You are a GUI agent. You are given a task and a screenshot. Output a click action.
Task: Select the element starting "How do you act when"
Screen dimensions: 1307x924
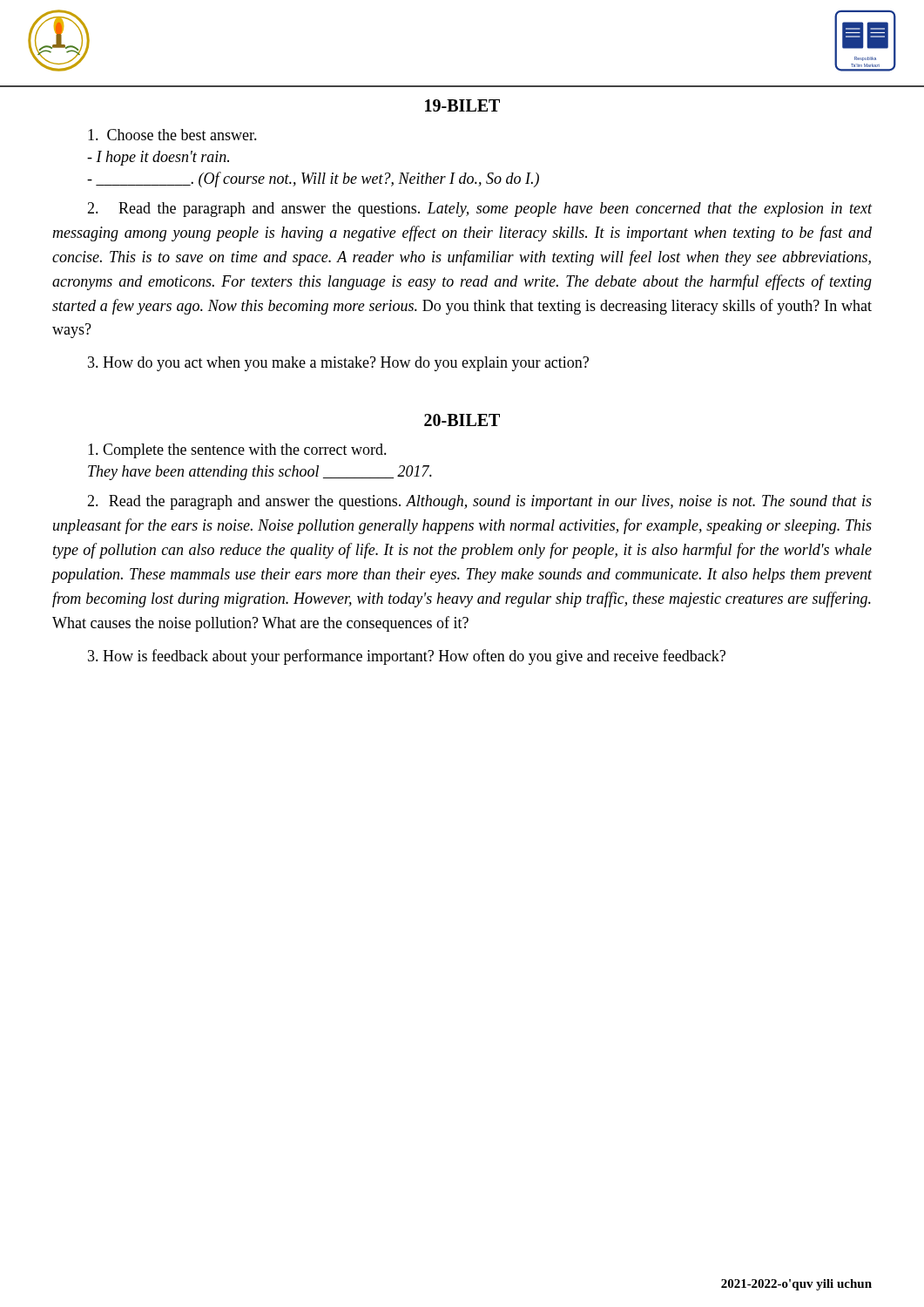[x=338, y=363]
